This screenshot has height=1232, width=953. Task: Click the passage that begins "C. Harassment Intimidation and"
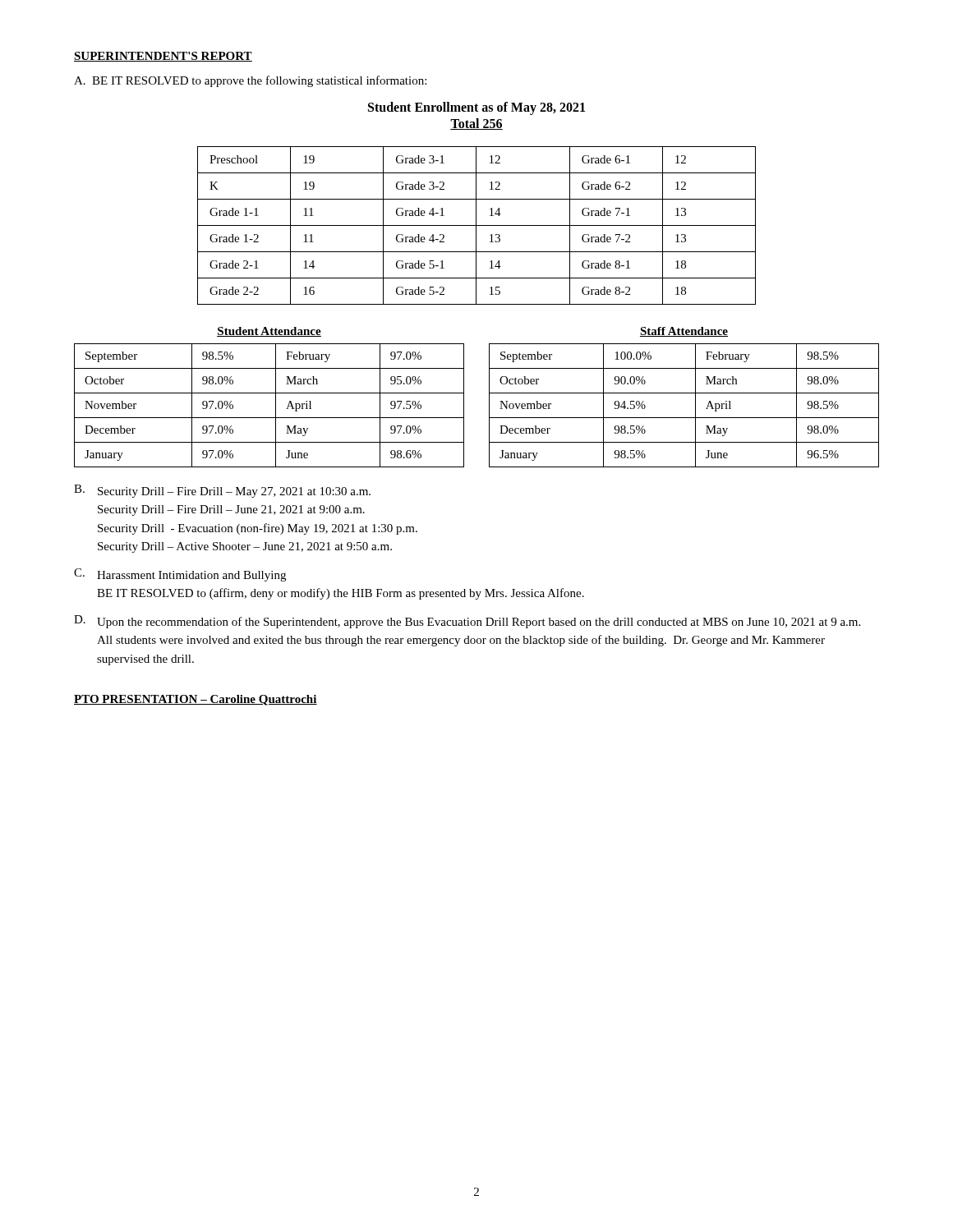click(476, 584)
